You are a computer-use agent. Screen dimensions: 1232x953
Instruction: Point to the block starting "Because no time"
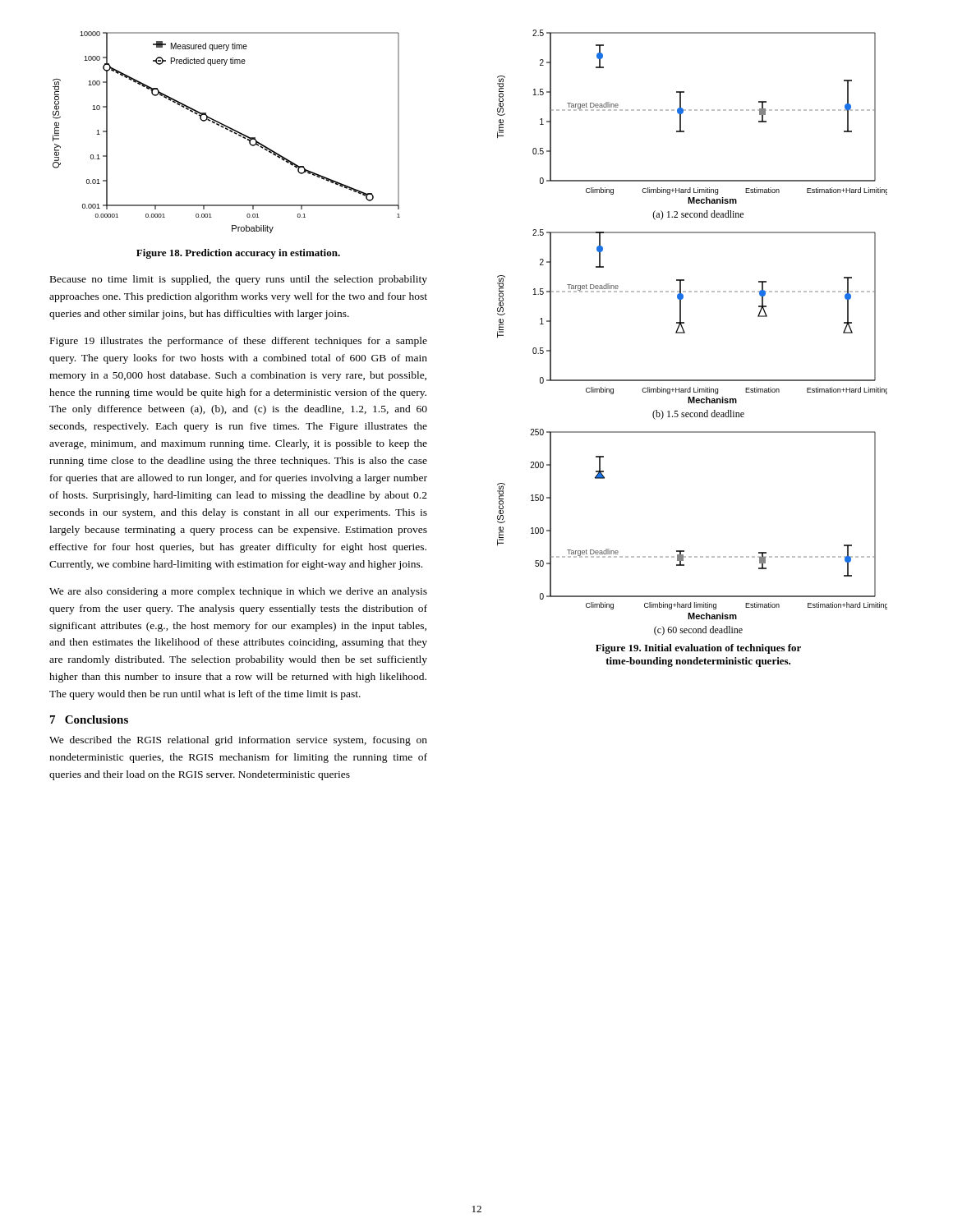[x=238, y=296]
